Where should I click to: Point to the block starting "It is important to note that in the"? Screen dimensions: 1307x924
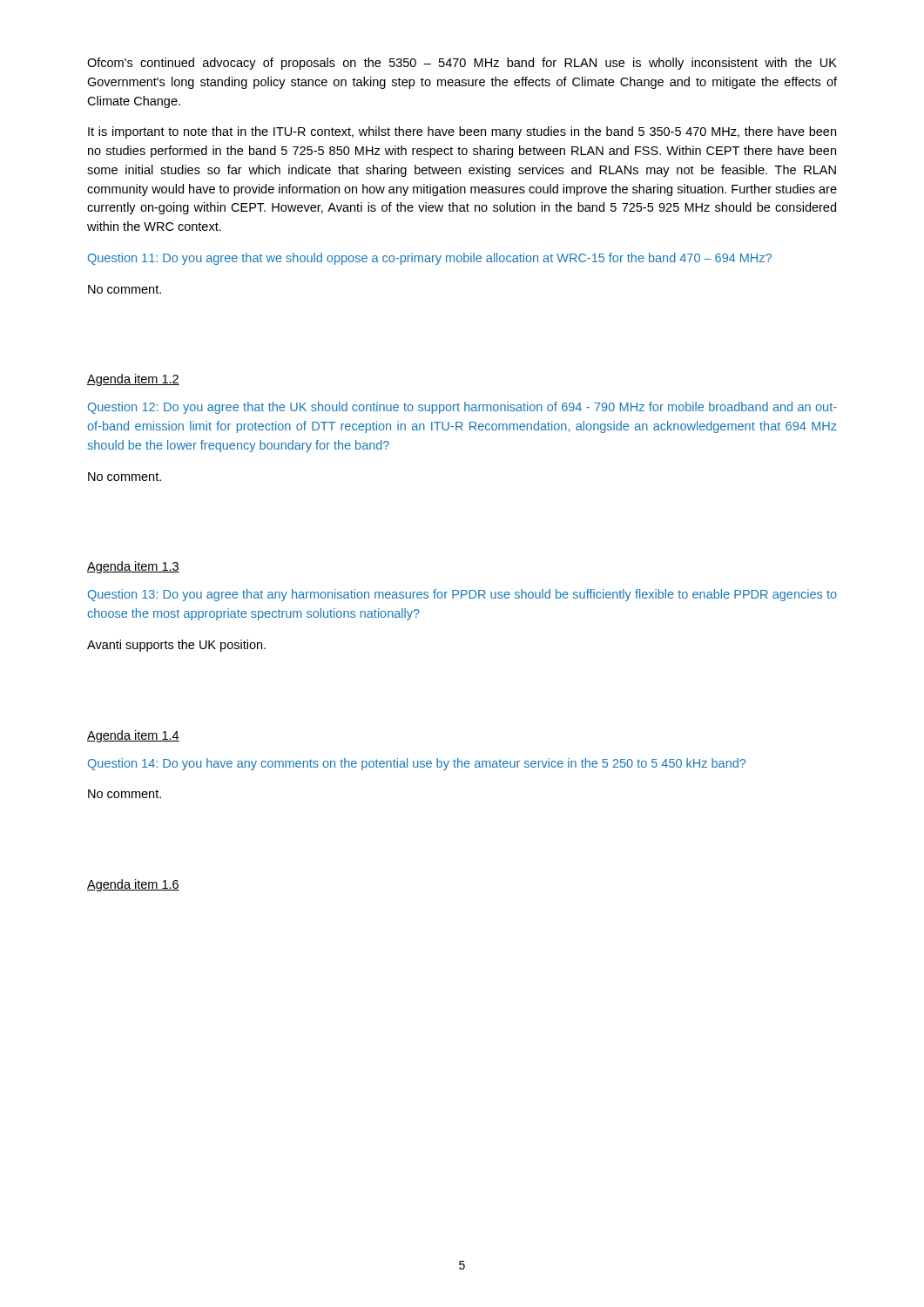[x=462, y=179]
